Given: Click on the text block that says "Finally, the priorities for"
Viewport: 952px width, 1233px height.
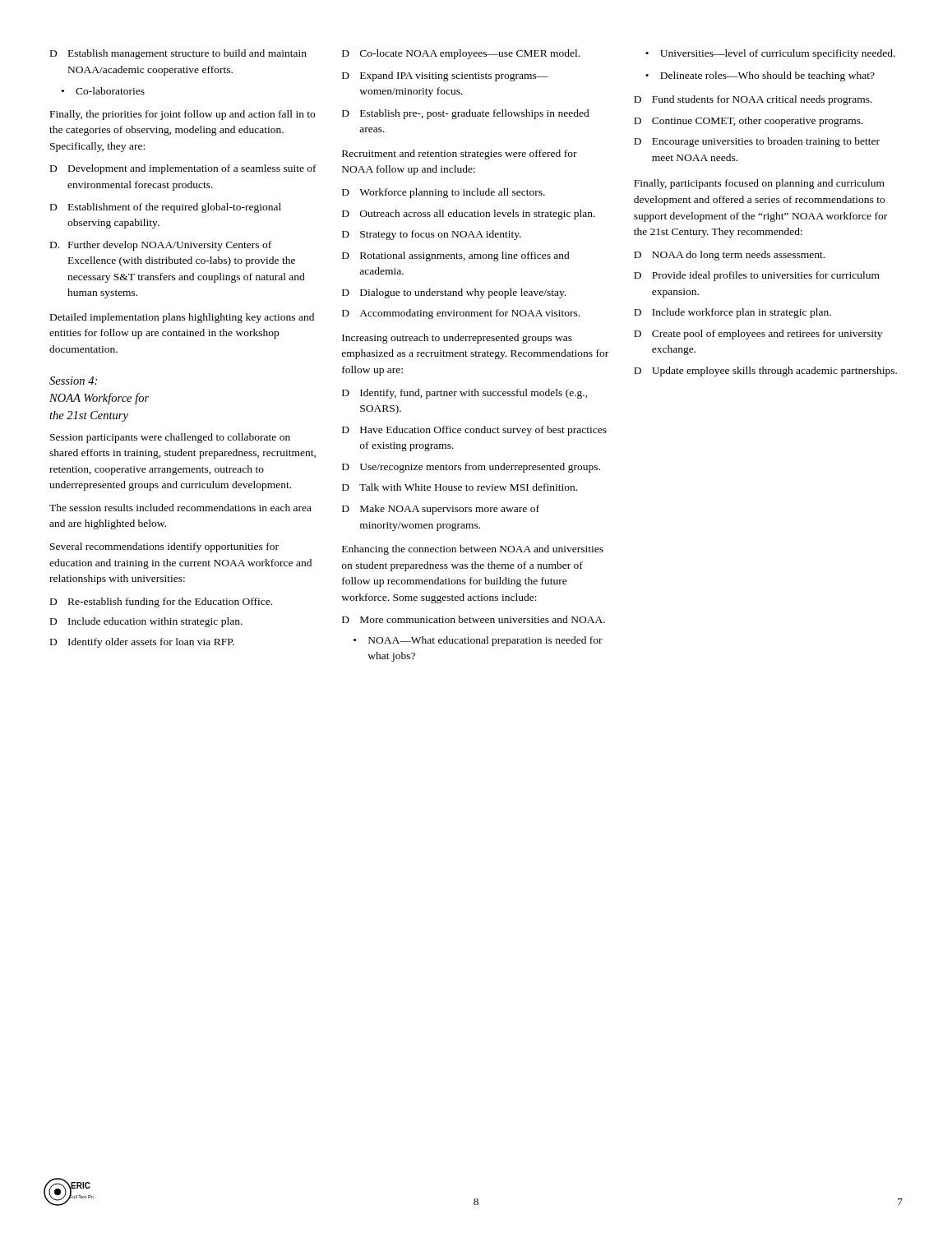Looking at the screenshot, I should [x=184, y=130].
